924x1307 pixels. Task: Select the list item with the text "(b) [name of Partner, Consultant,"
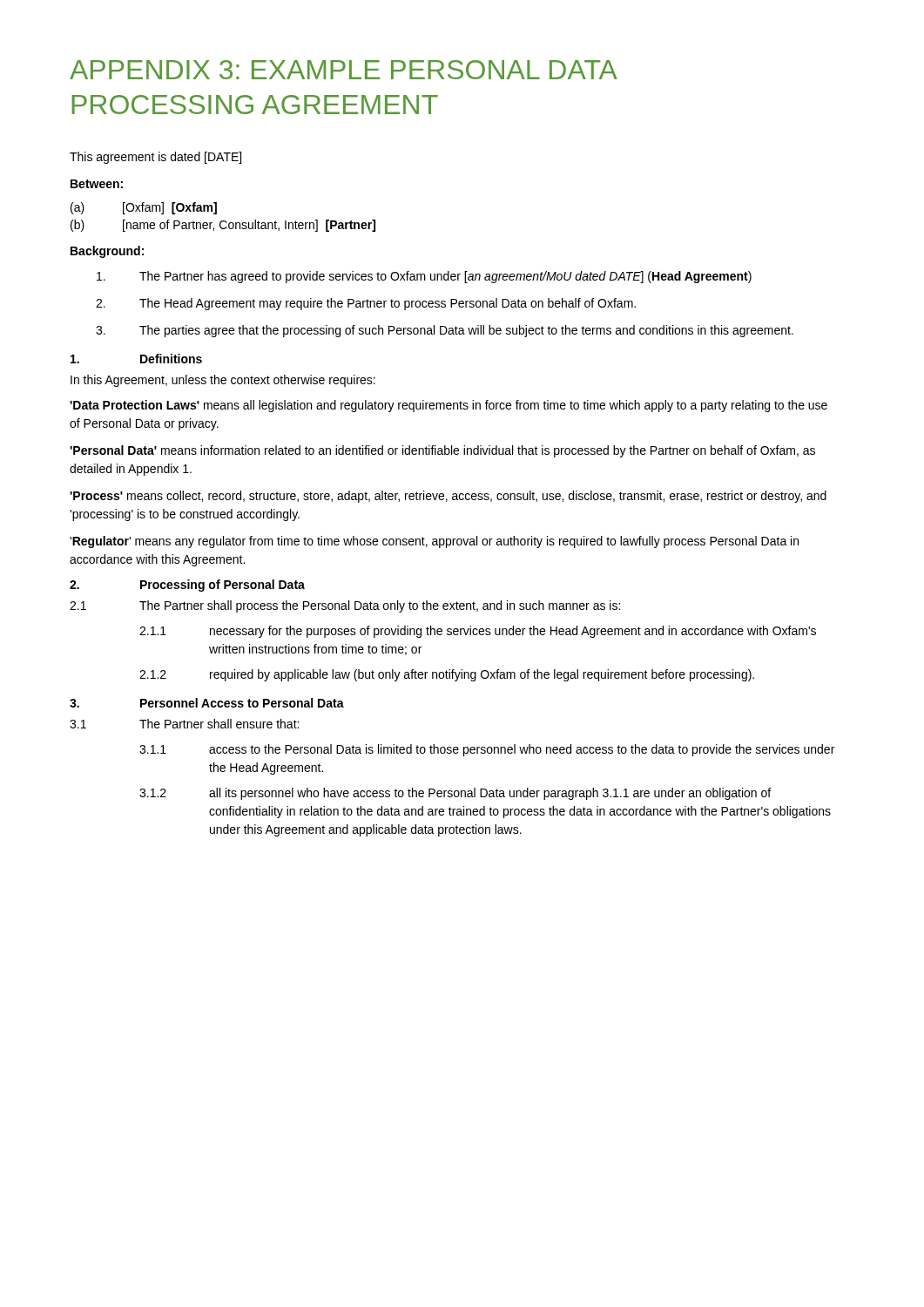pyautogui.click(x=223, y=226)
